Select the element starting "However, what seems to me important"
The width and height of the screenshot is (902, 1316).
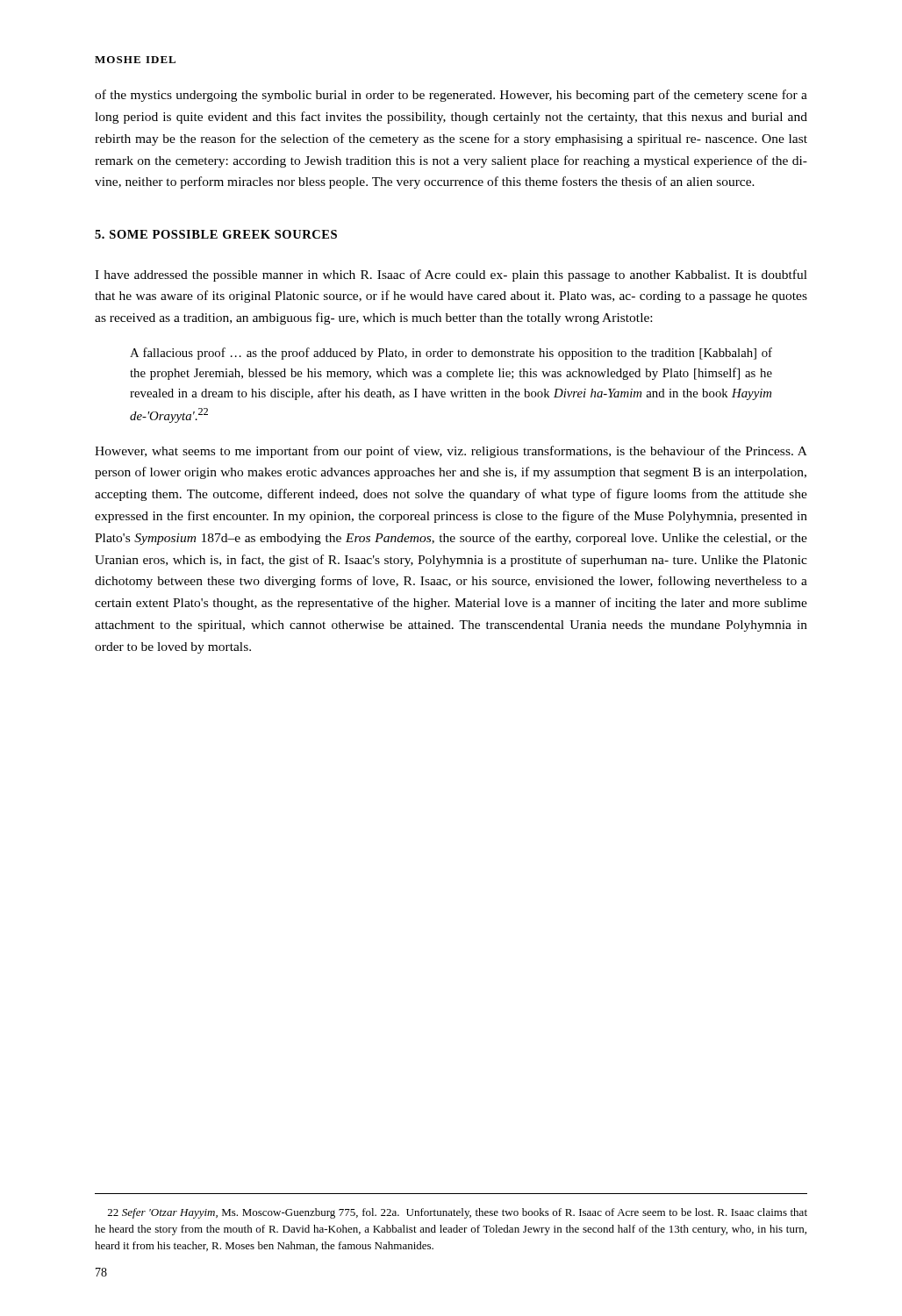pos(451,548)
